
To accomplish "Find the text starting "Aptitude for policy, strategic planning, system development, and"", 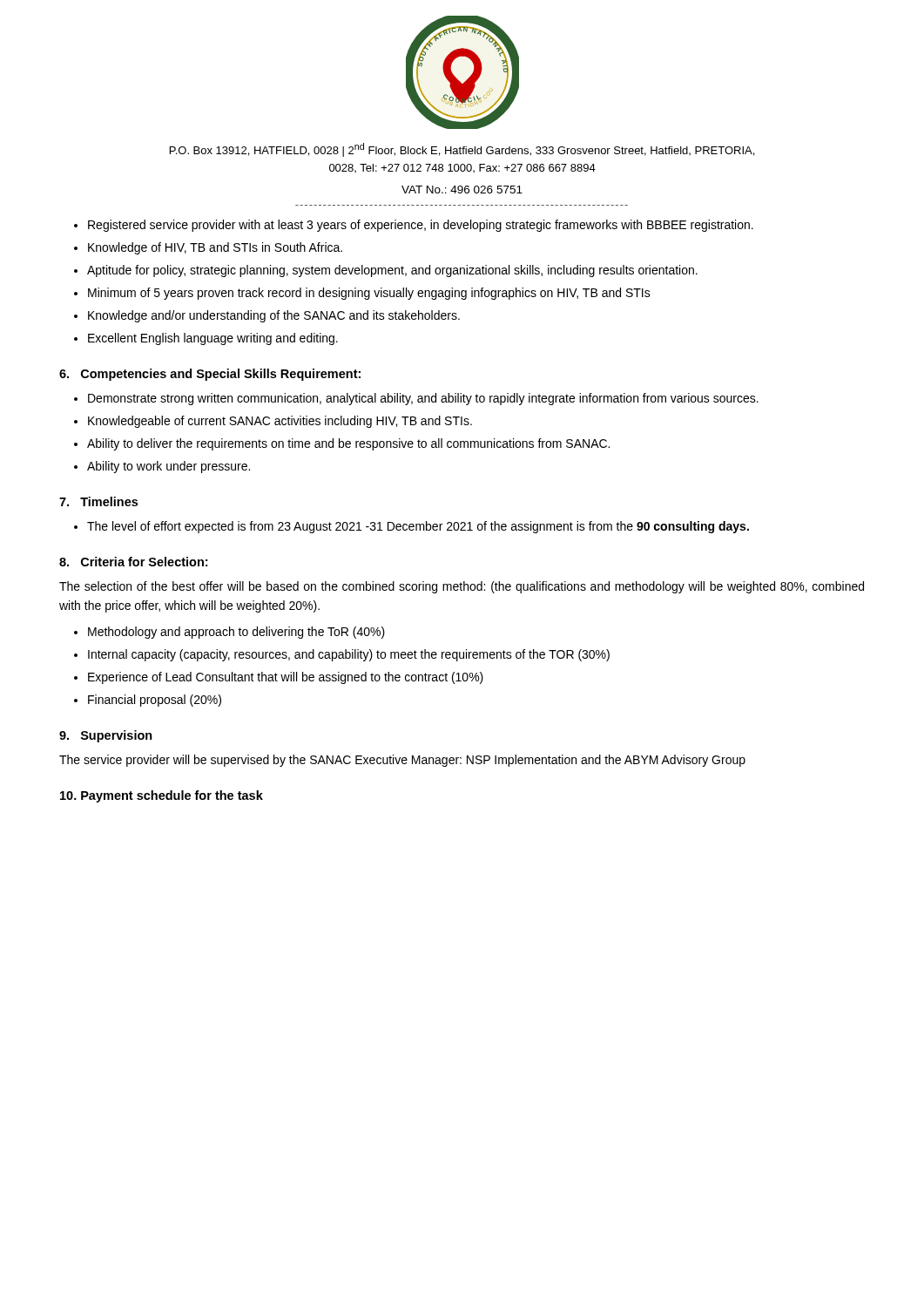I will pos(393,270).
